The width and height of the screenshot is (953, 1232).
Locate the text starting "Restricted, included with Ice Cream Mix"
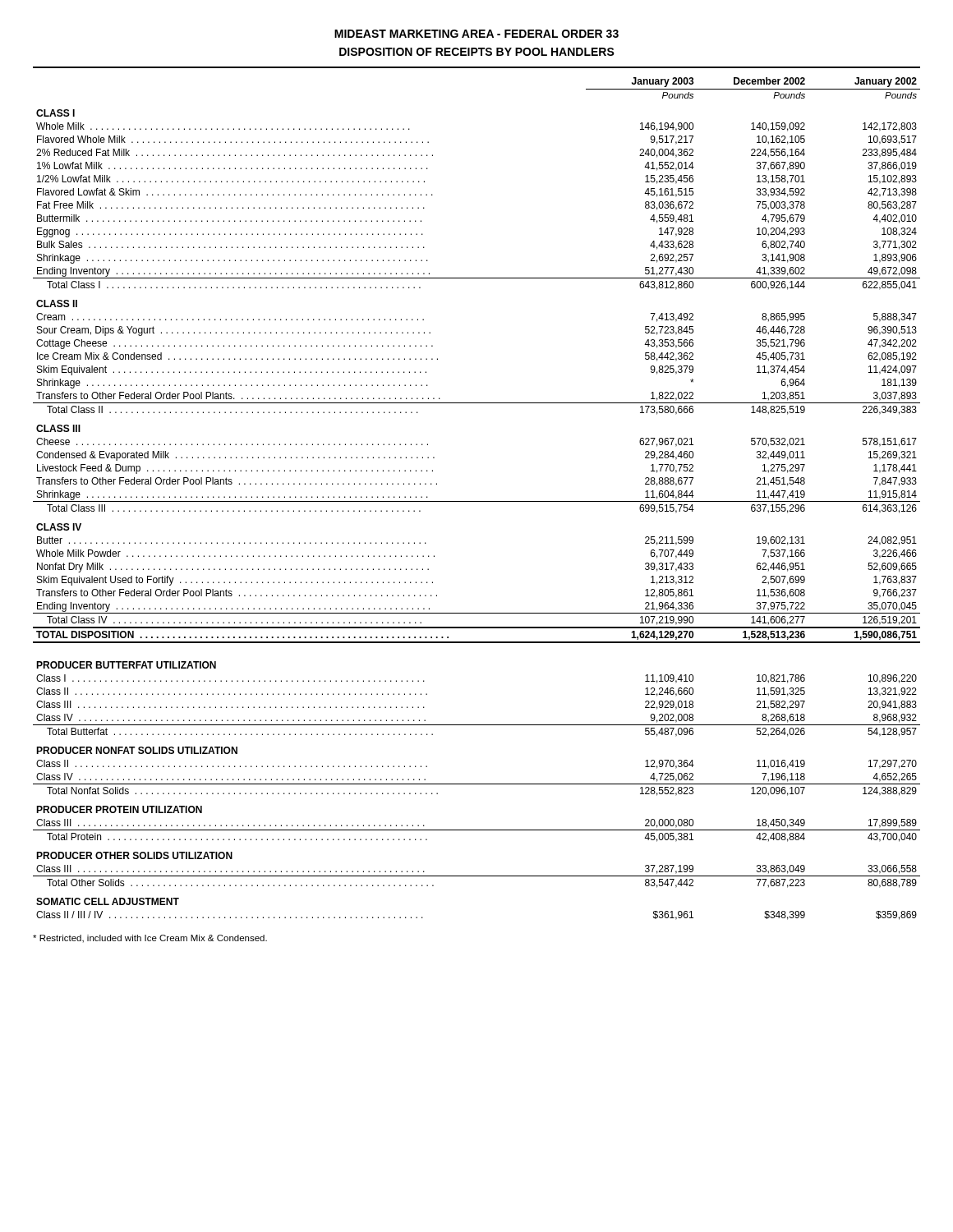coord(150,938)
